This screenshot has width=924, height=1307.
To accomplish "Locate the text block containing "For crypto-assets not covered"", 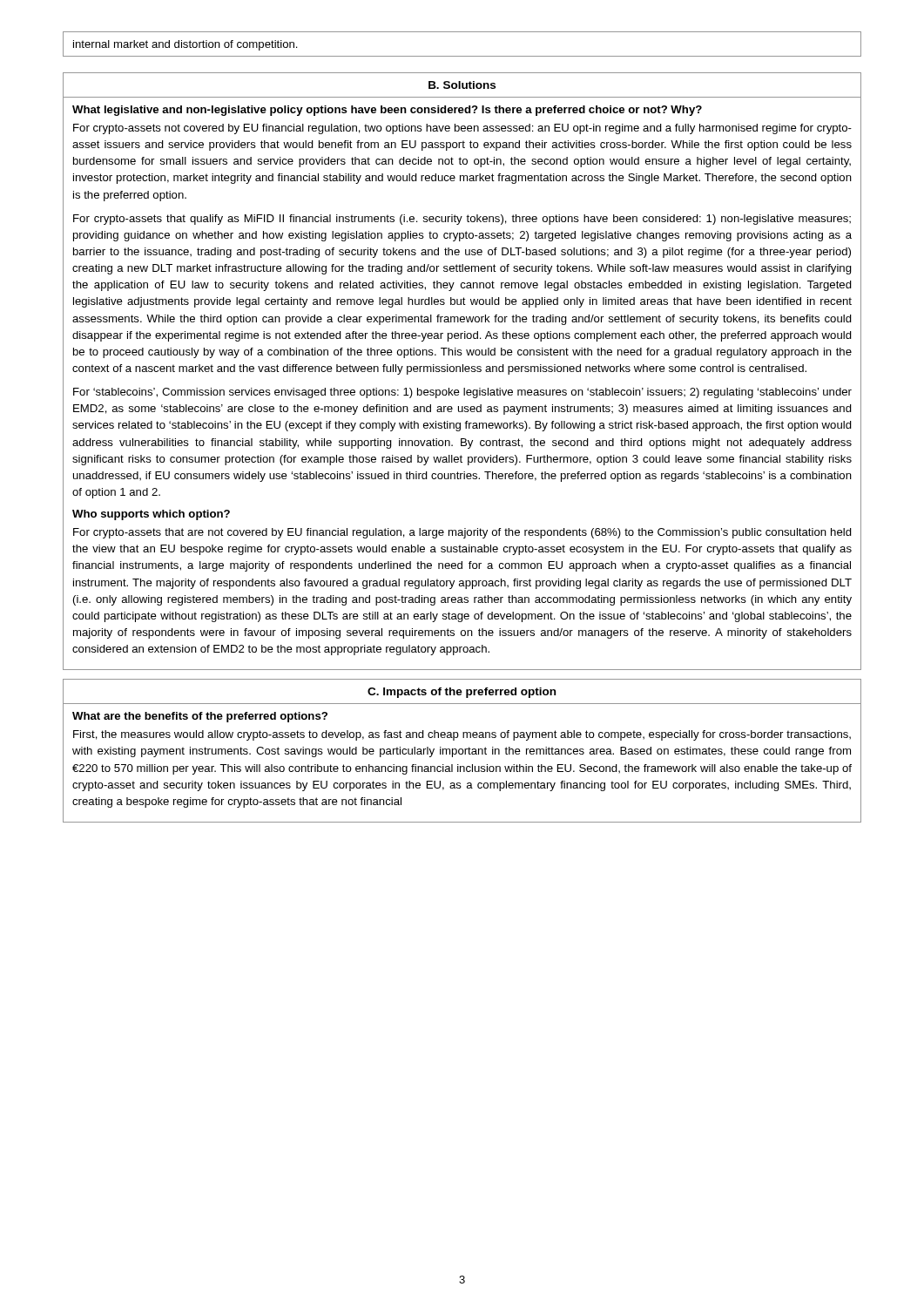I will pos(462,161).
